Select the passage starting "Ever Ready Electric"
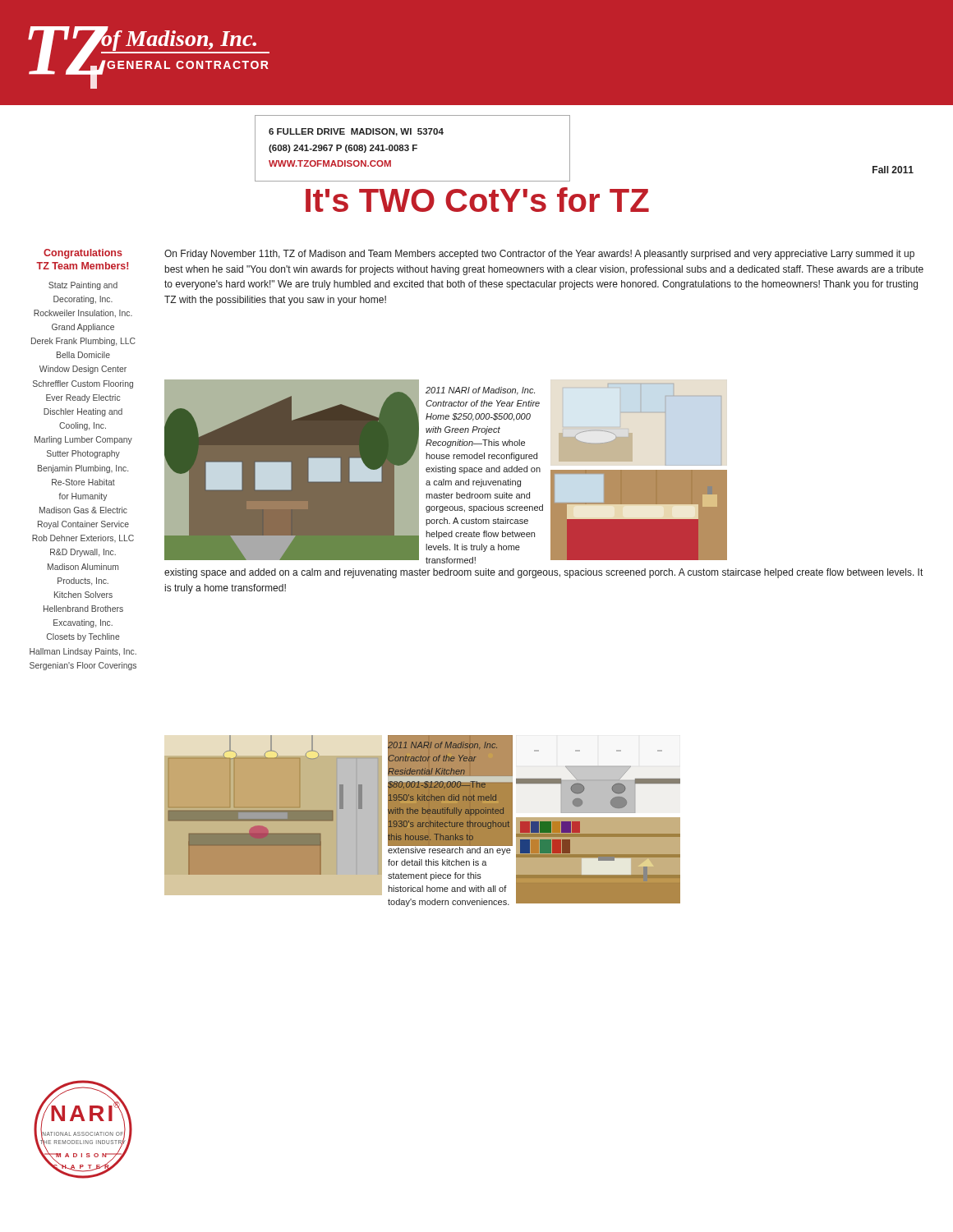 coord(83,398)
